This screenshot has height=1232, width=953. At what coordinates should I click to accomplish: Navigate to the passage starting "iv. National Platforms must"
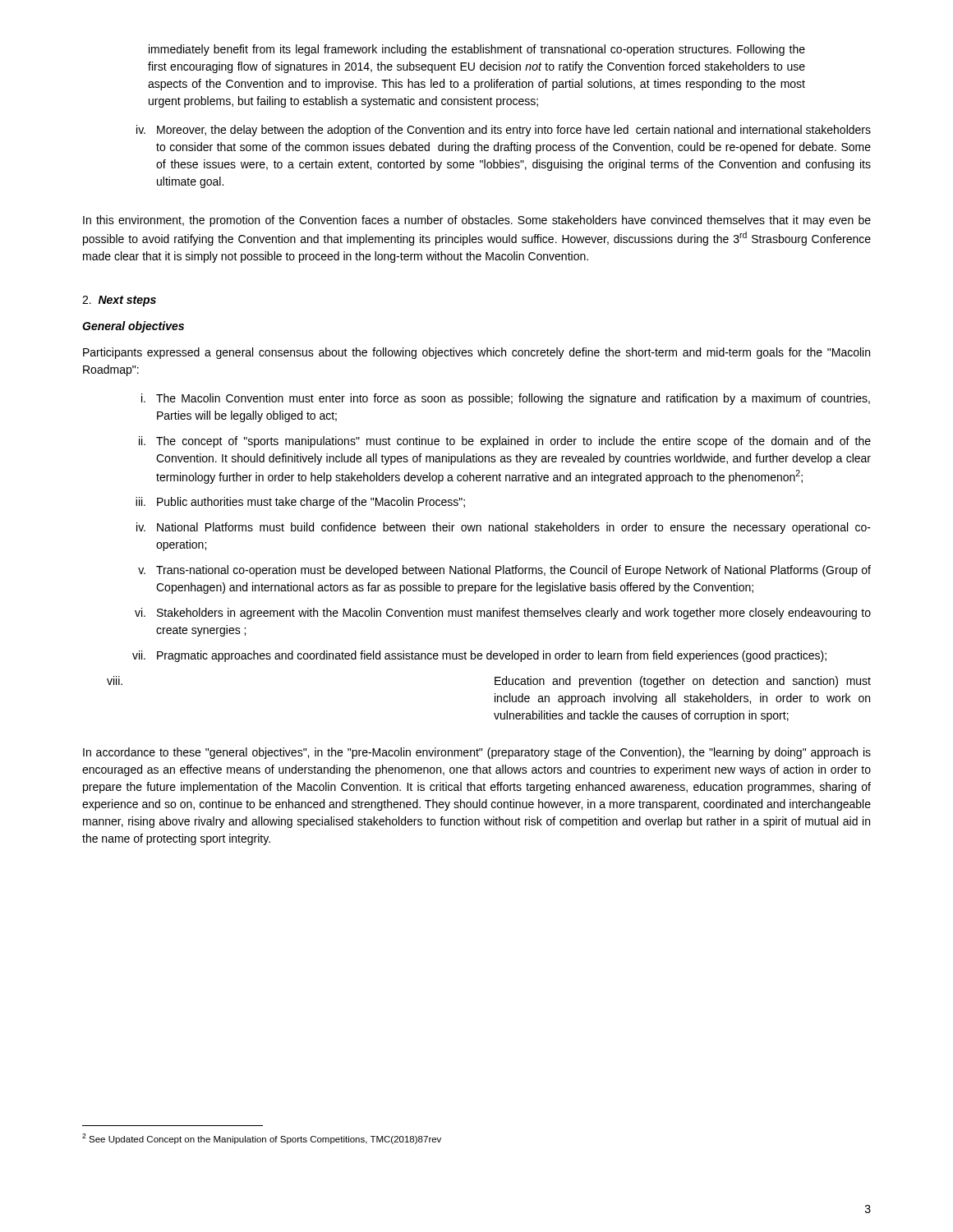click(489, 537)
